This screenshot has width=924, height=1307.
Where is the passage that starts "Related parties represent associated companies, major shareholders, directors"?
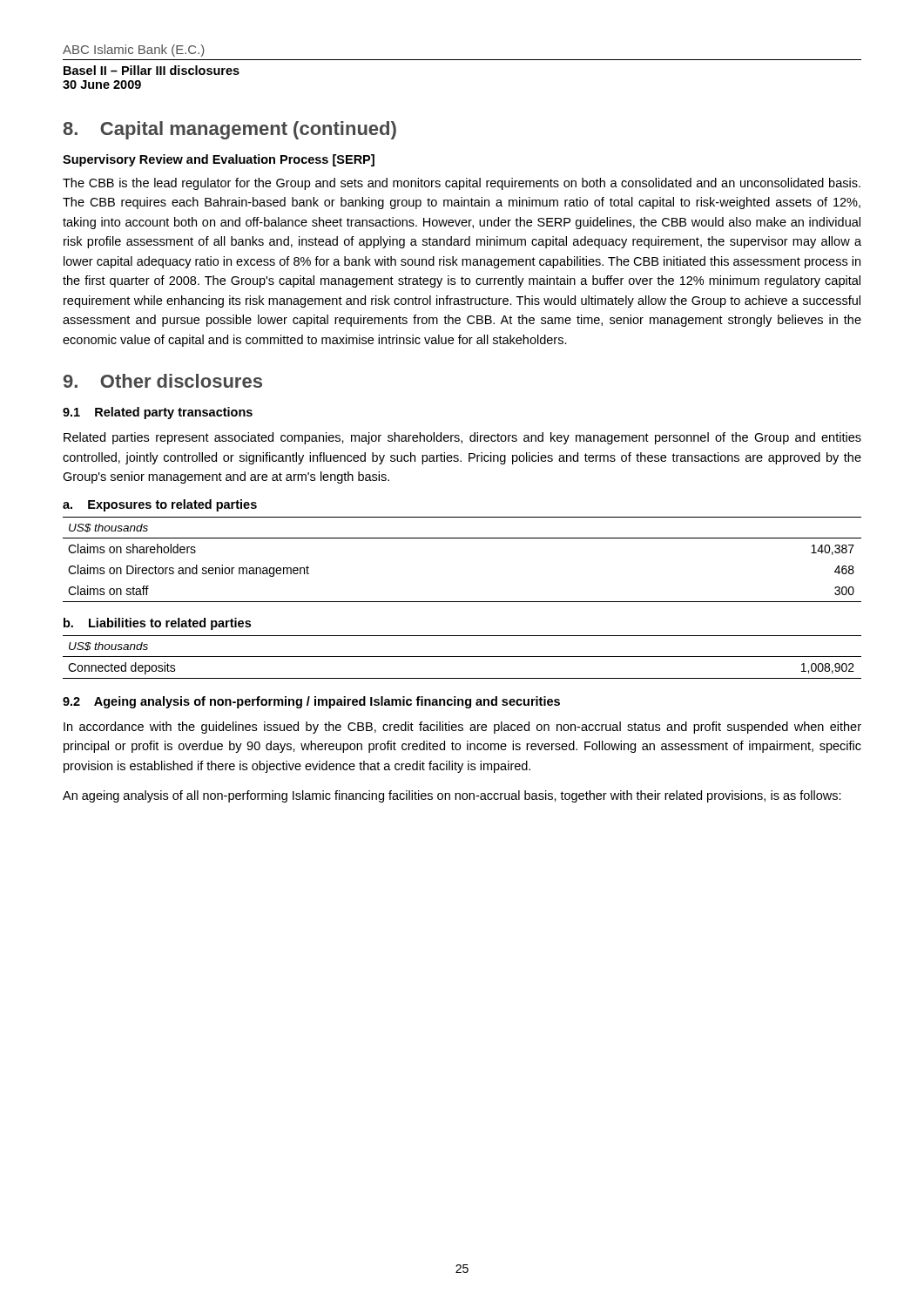462,457
